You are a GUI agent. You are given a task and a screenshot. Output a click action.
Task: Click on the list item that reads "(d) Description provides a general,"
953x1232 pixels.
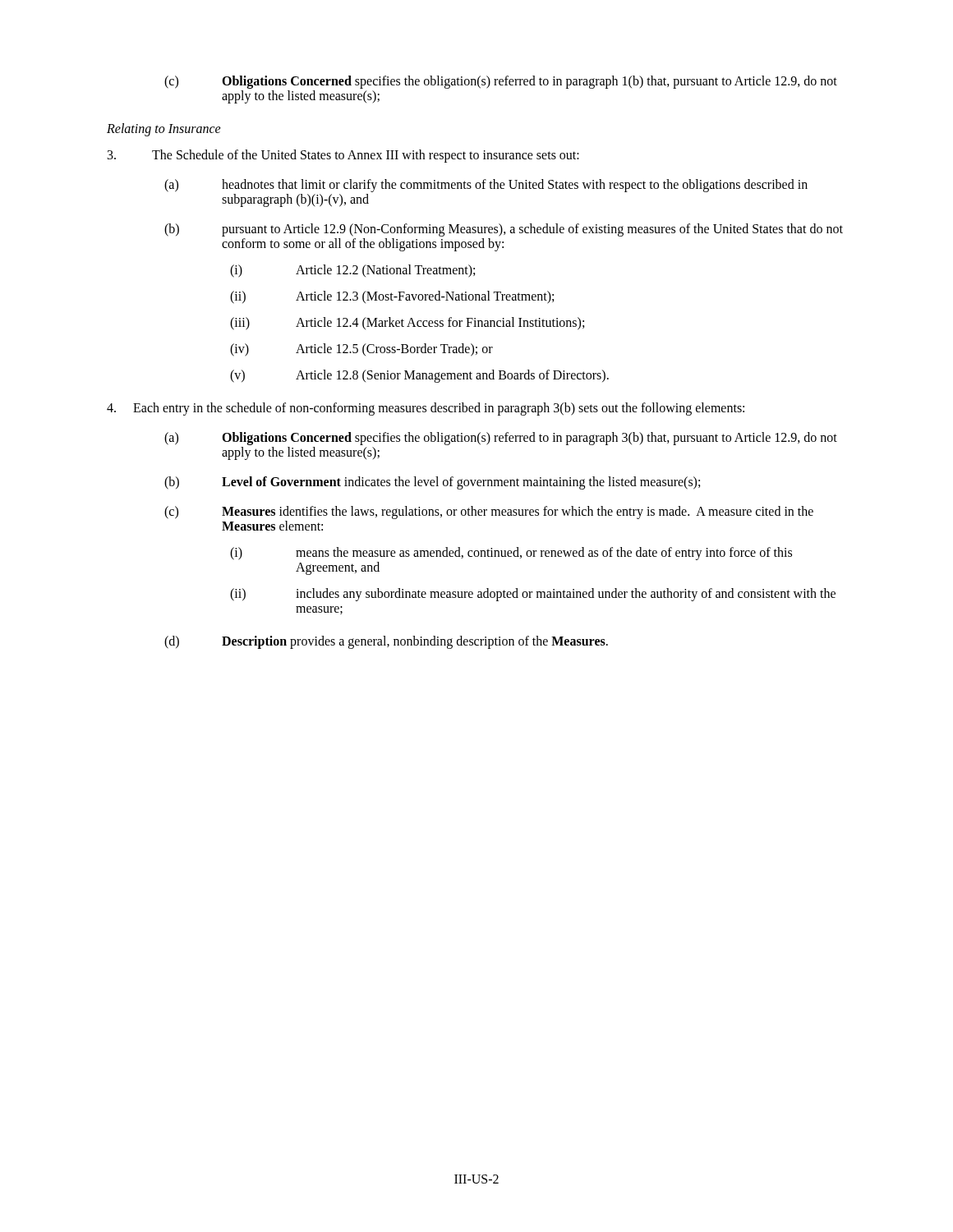505,642
